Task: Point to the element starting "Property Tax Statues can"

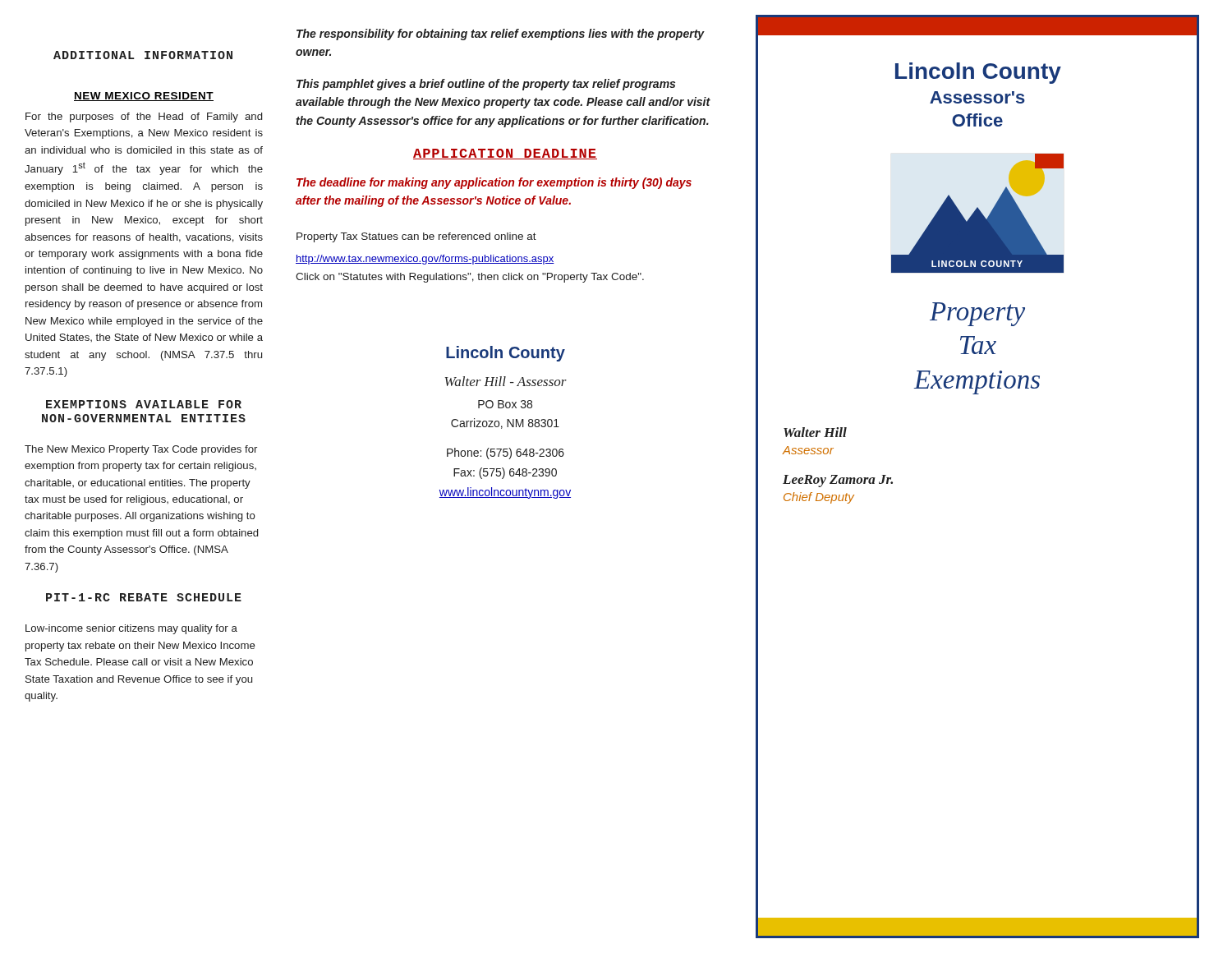Action: point(505,257)
